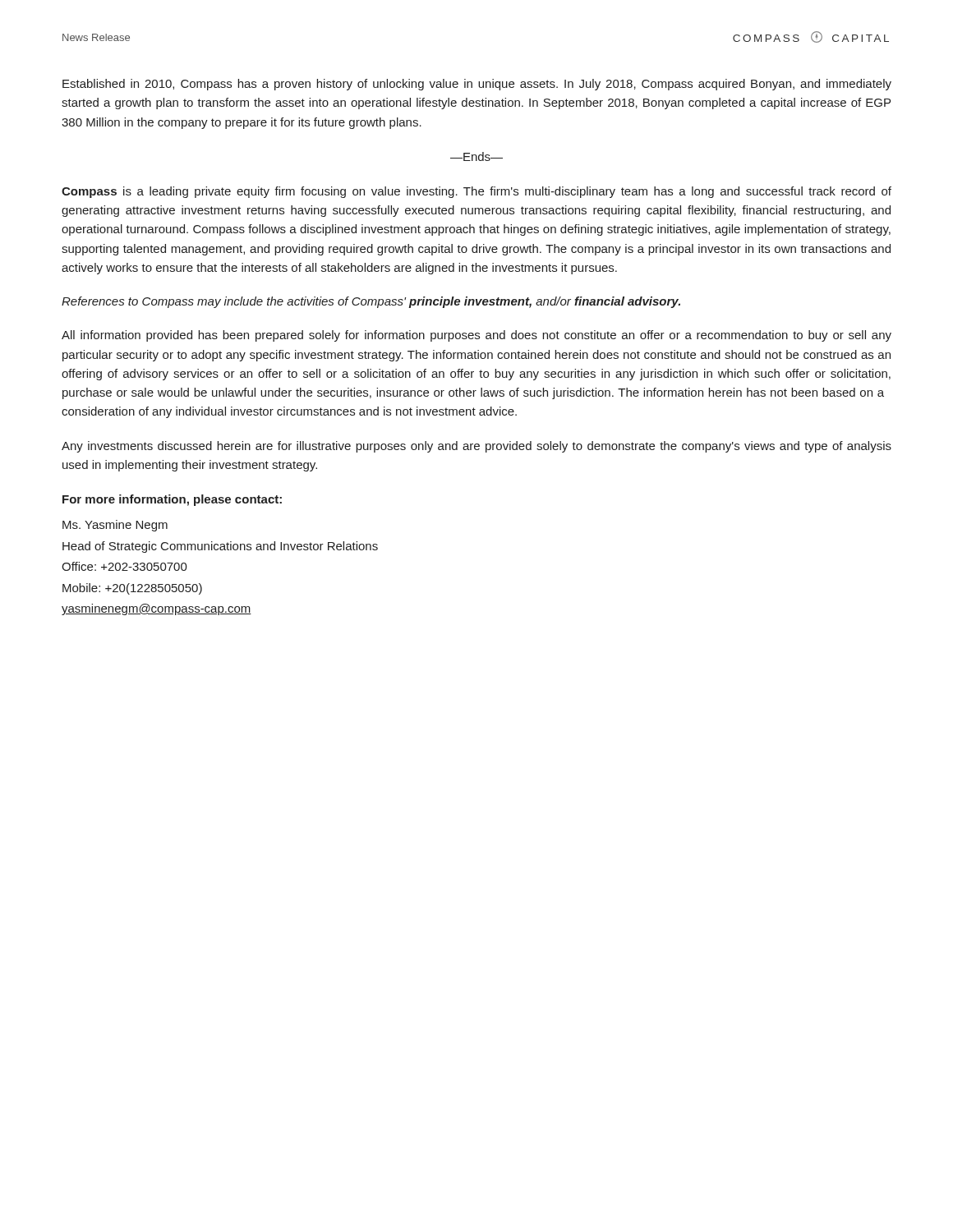Click on the text block that says "For more information, please"
The width and height of the screenshot is (953, 1232).
(x=172, y=499)
